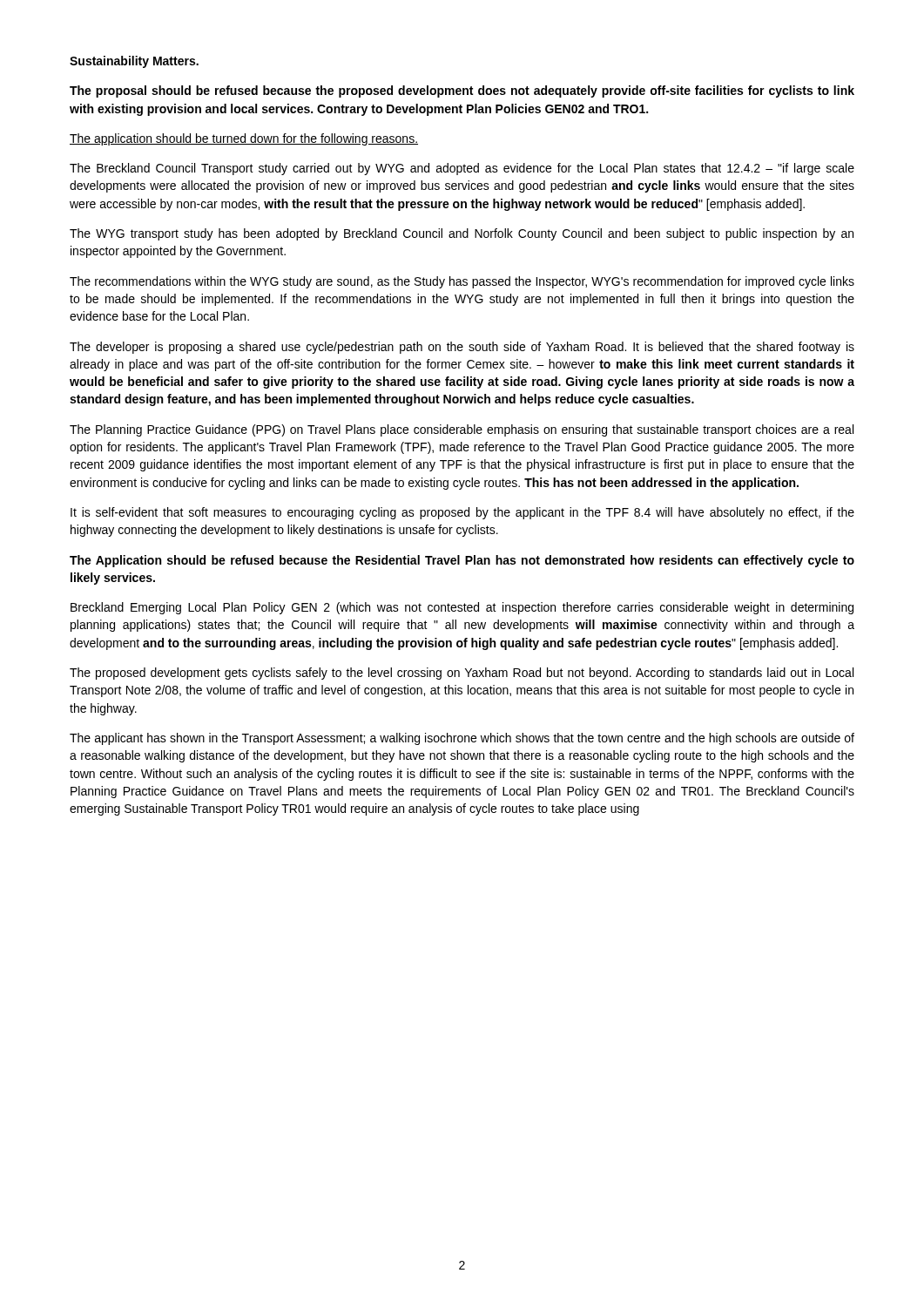Find the block on this page that starts "Breckland Emerging Local Plan Policy GEN"

click(x=462, y=625)
